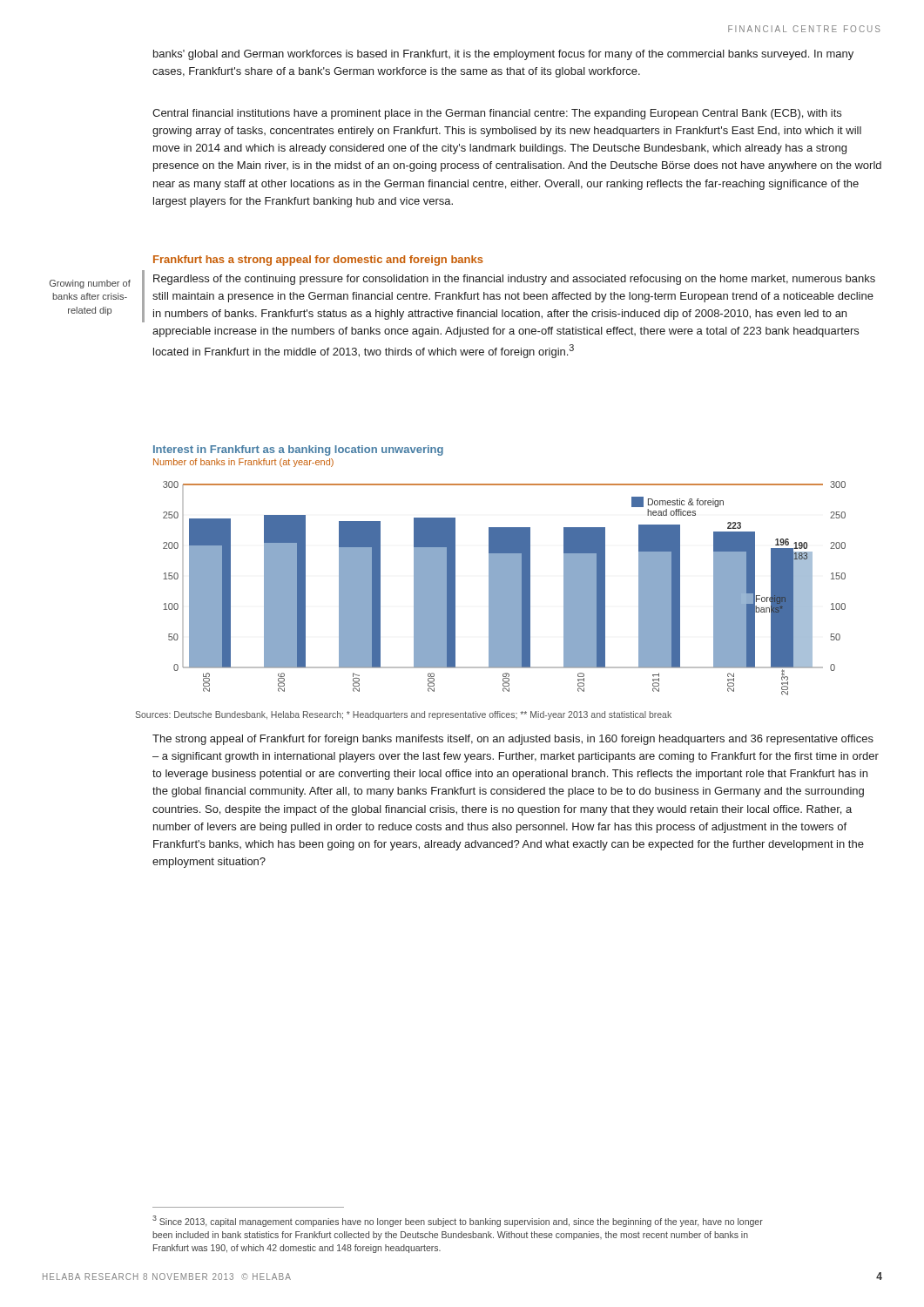Where is the passage that starts "Regardless of the continuing pressure for consolidation"?
Viewport: 924px width, 1307px height.
coord(514,315)
